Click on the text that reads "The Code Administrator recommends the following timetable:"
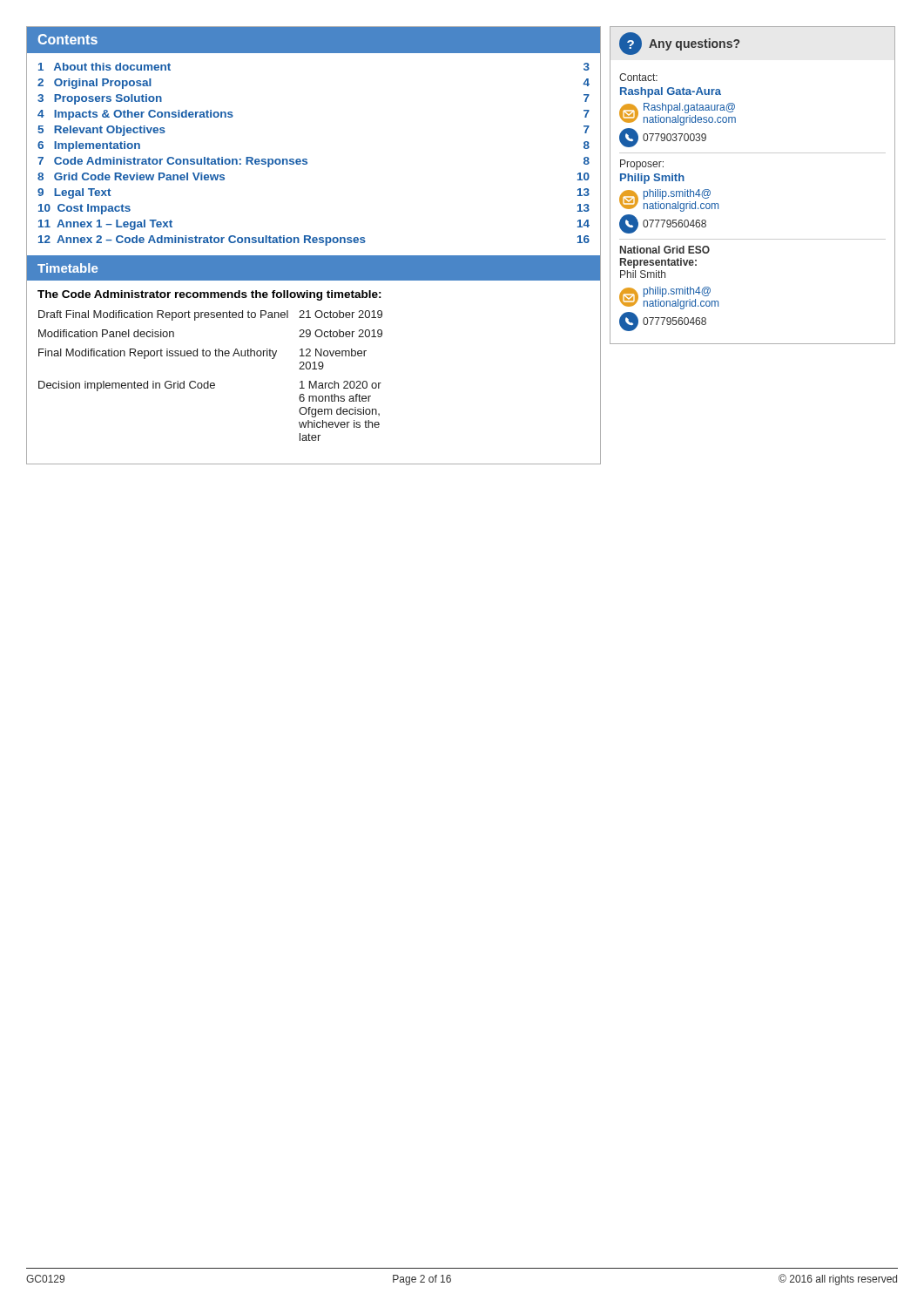The width and height of the screenshot is (924, 1307). point(210,294)
